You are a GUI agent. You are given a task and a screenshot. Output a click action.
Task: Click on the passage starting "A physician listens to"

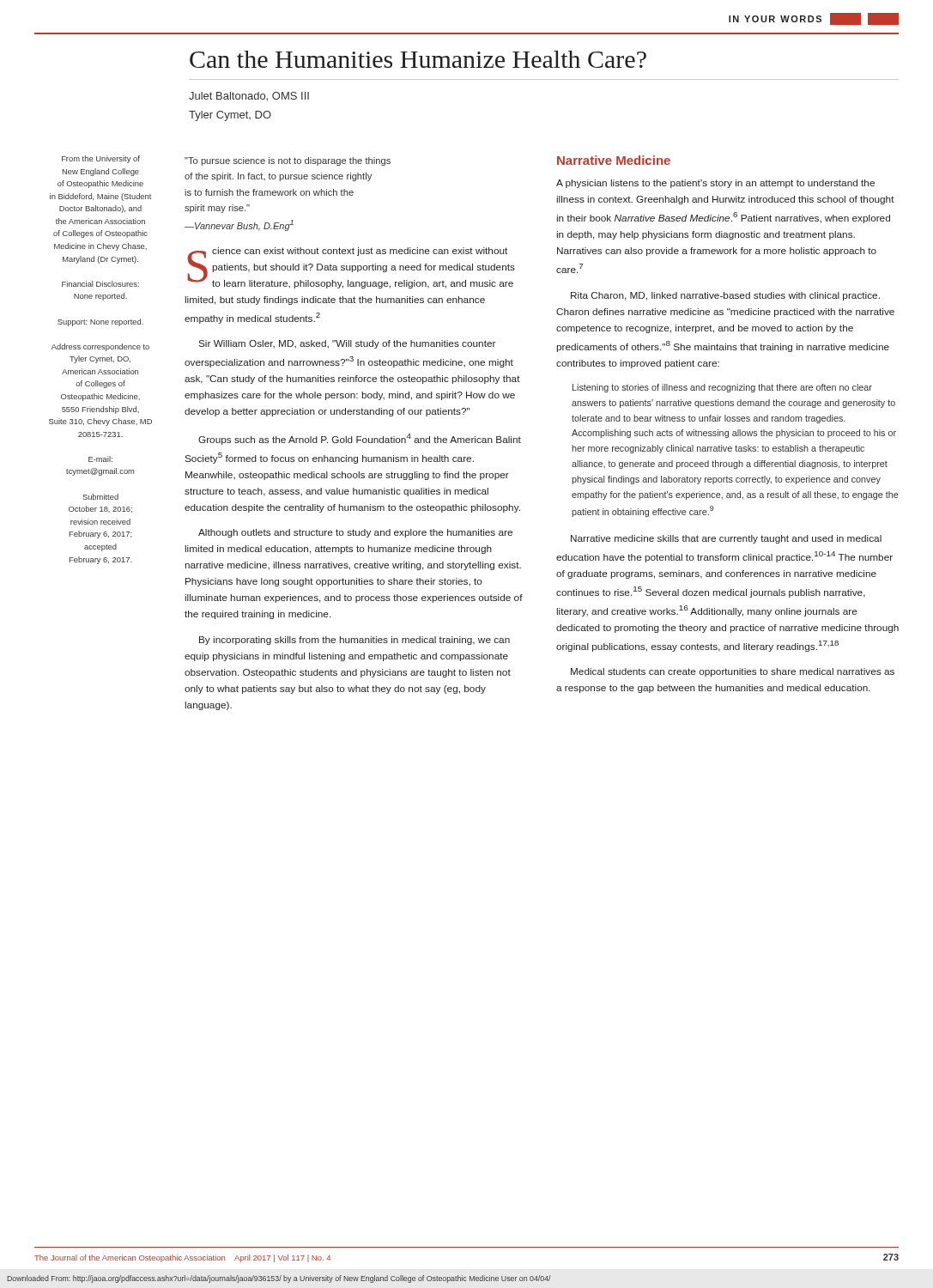(x=725, y=226)
